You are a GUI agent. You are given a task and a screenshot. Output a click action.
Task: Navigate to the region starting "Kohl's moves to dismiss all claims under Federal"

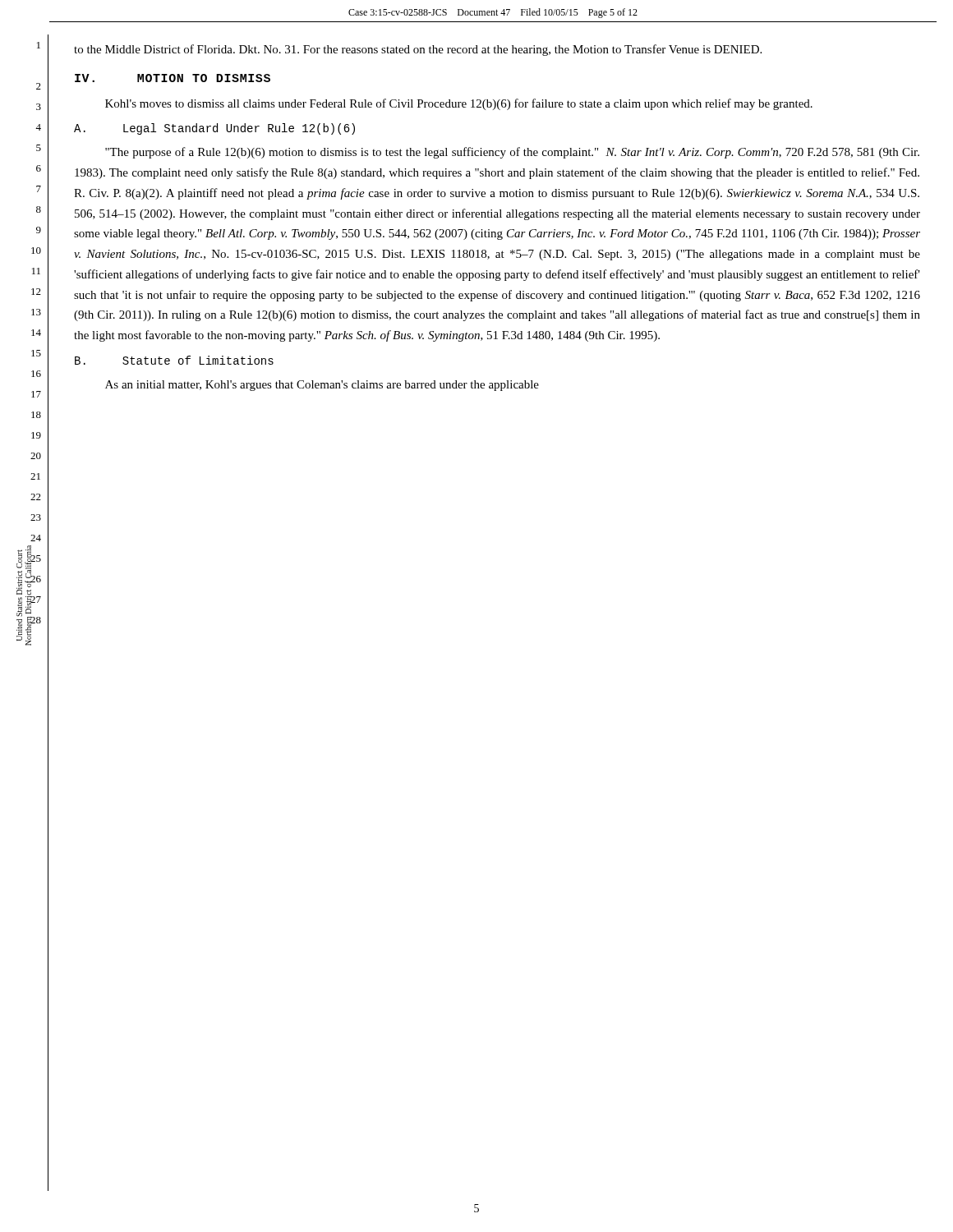point(497,103)
